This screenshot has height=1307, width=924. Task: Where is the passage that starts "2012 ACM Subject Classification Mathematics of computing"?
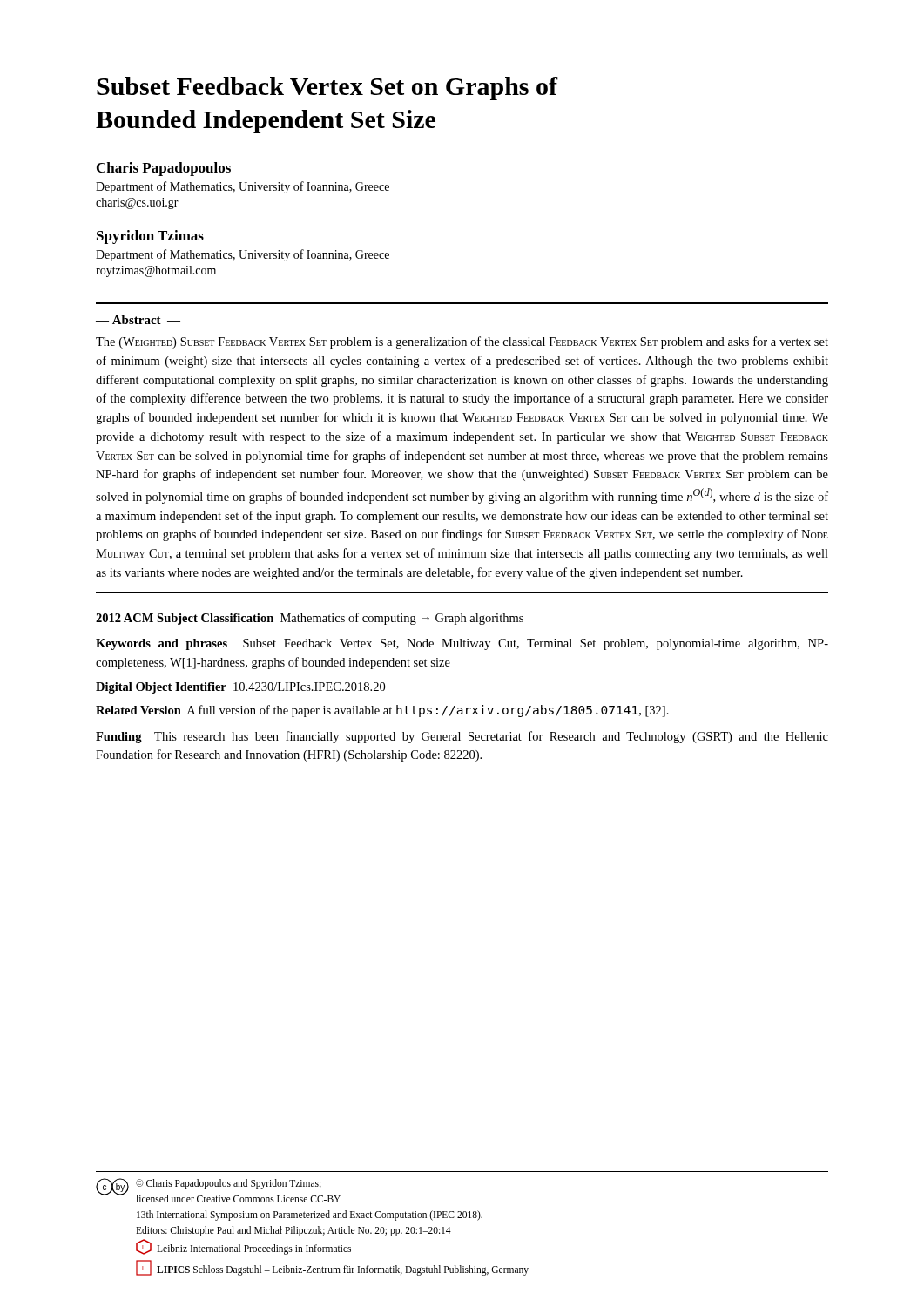tap(462, 618)
